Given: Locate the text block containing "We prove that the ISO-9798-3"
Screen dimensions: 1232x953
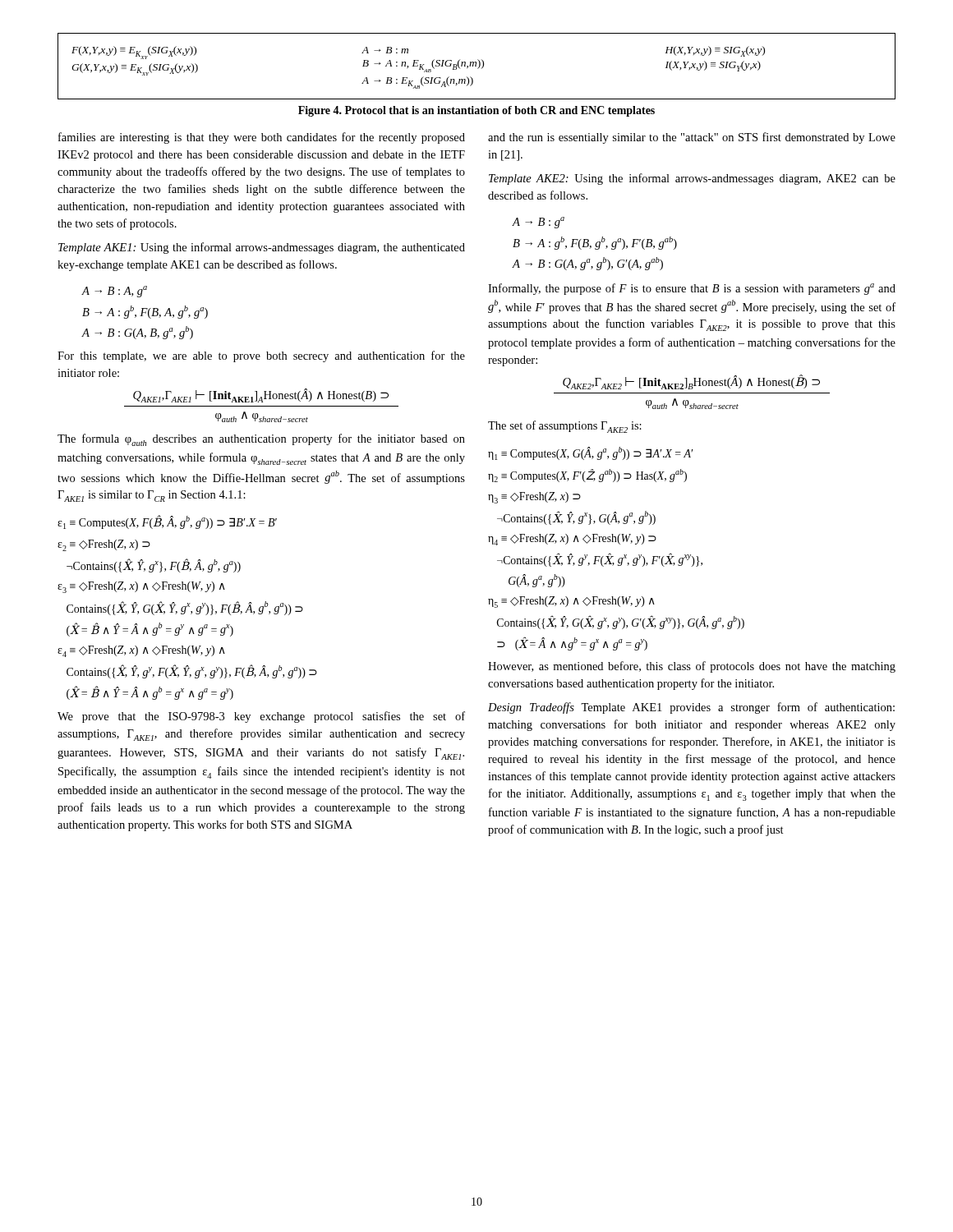Looking at the screenshot, I should [x=261, y=771].
